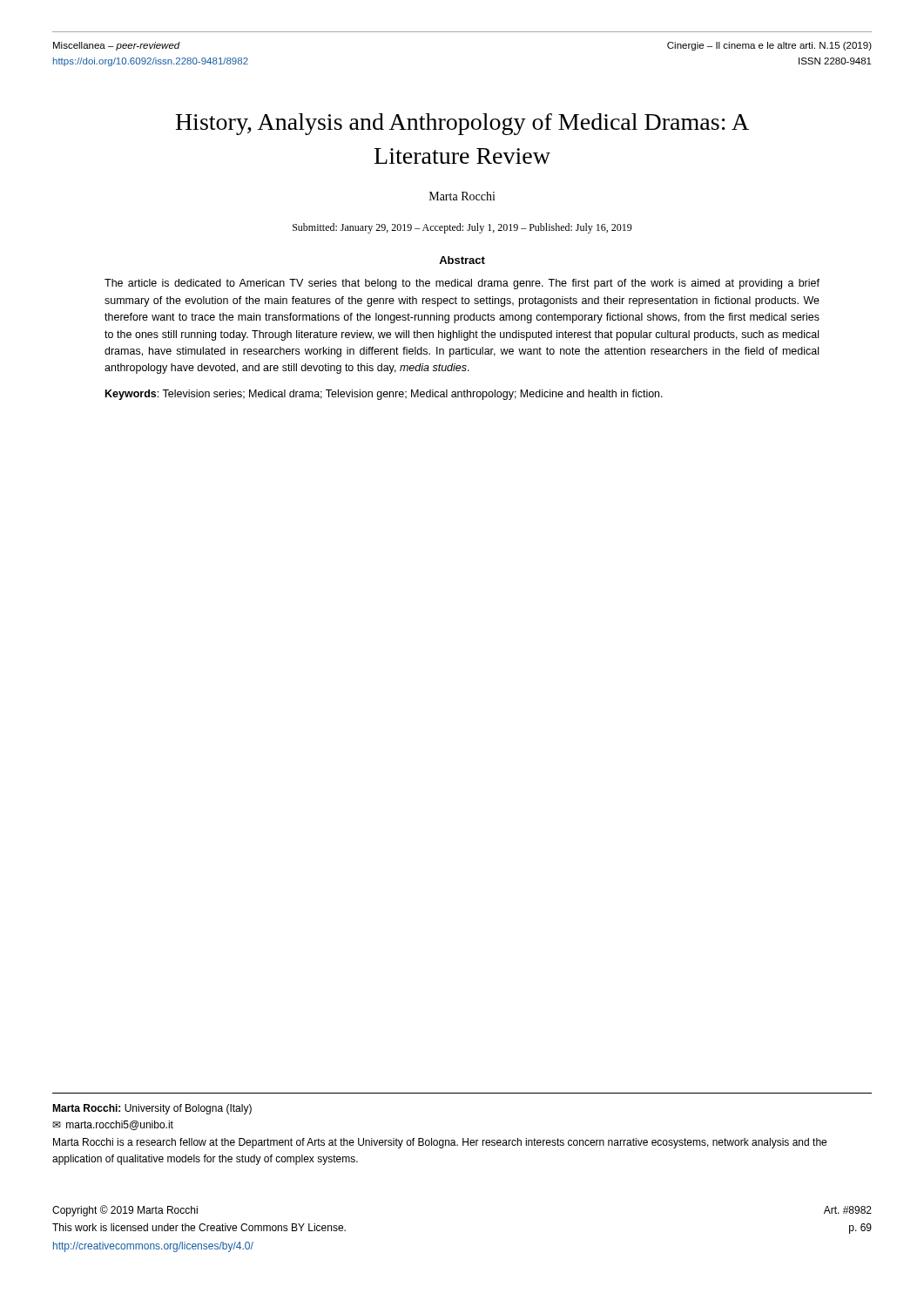Viewport: 924px width, 1307px height.
Task: Locate the text block that says "The article is dedicated to American TV series"
Action: [x=462, y=326]
